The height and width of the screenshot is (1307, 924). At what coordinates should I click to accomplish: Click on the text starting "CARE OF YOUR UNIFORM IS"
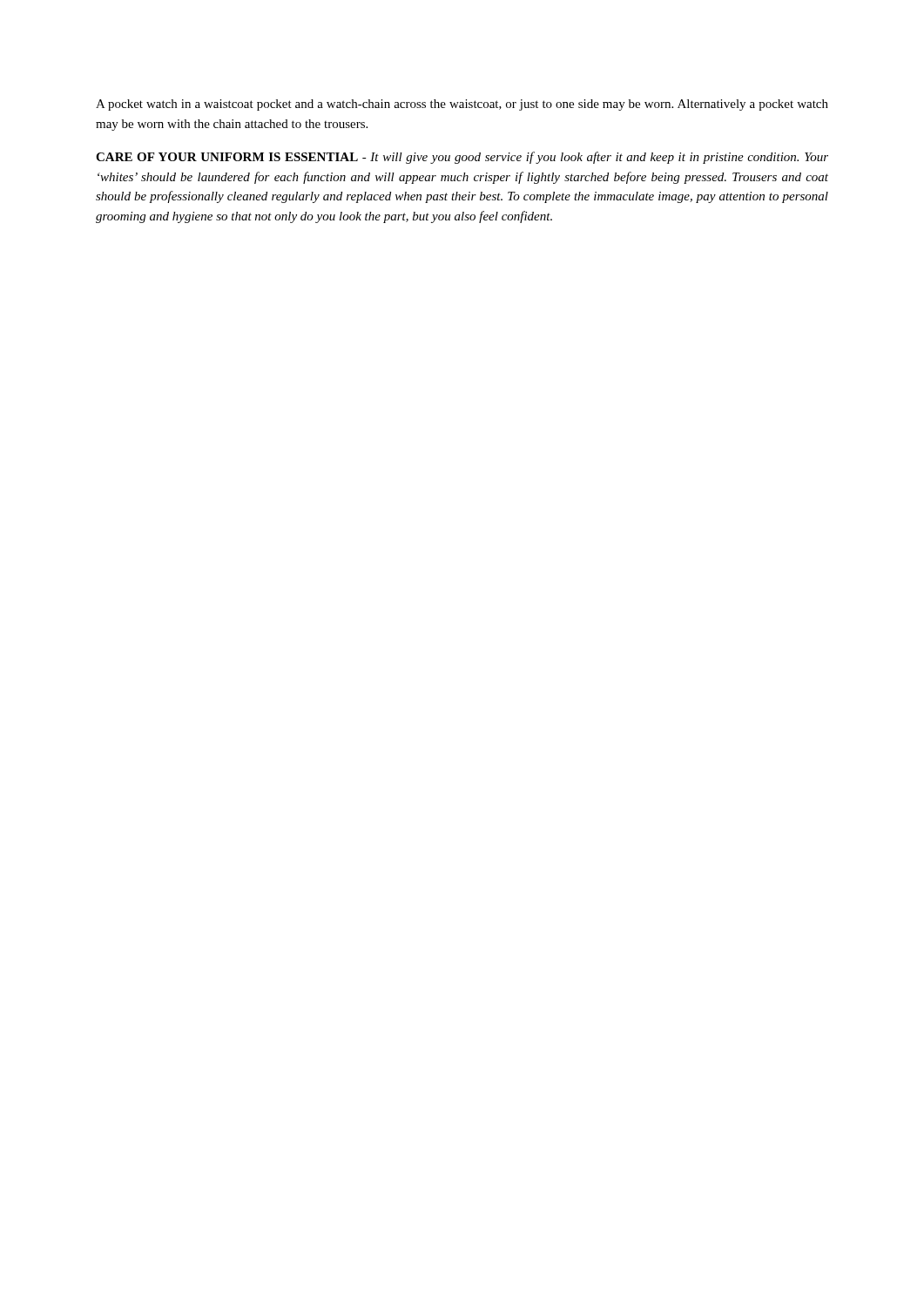coord(462,186)
